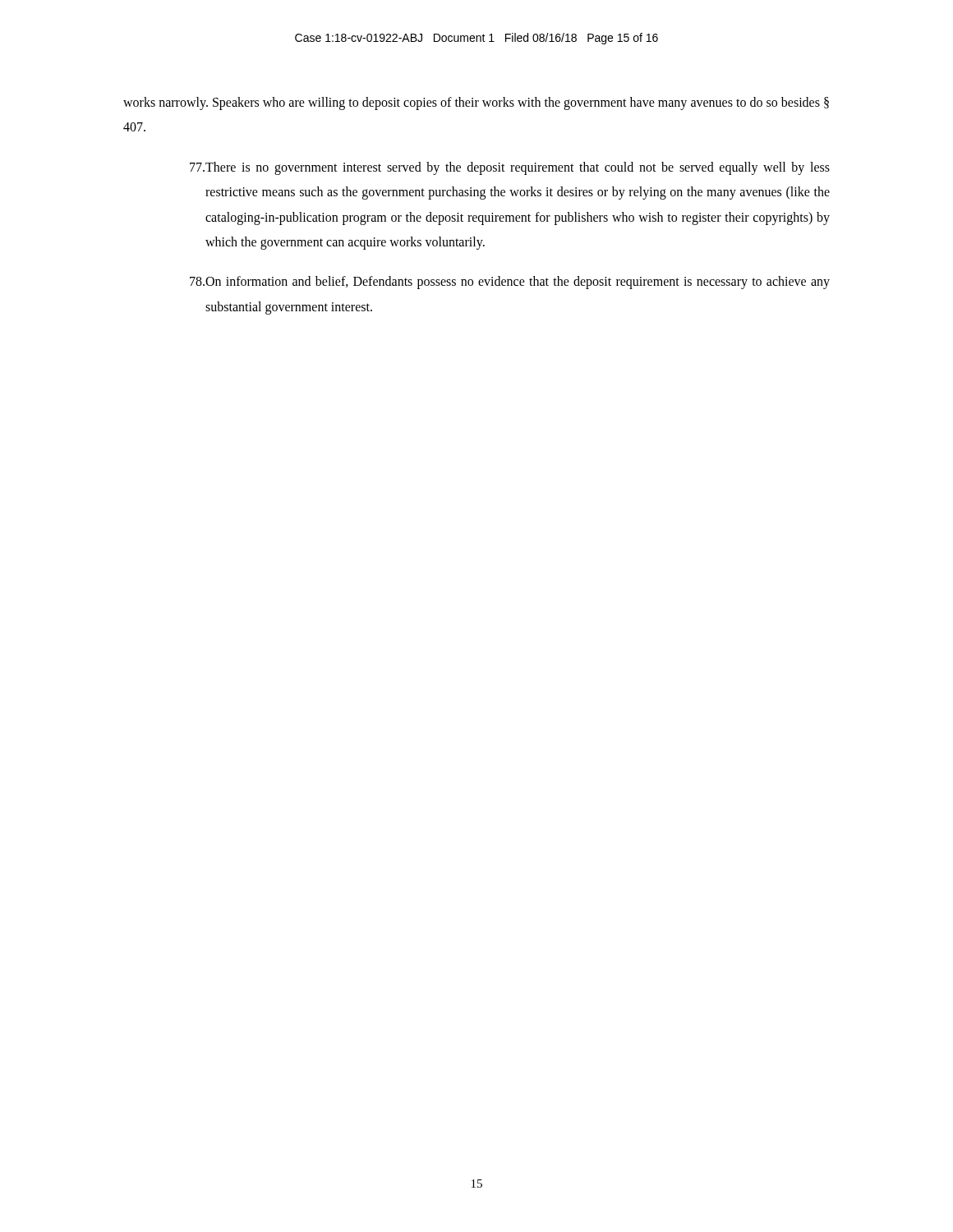Find the block on this page that starts "On information and belief, Defendants possess"

click(476, 295)
